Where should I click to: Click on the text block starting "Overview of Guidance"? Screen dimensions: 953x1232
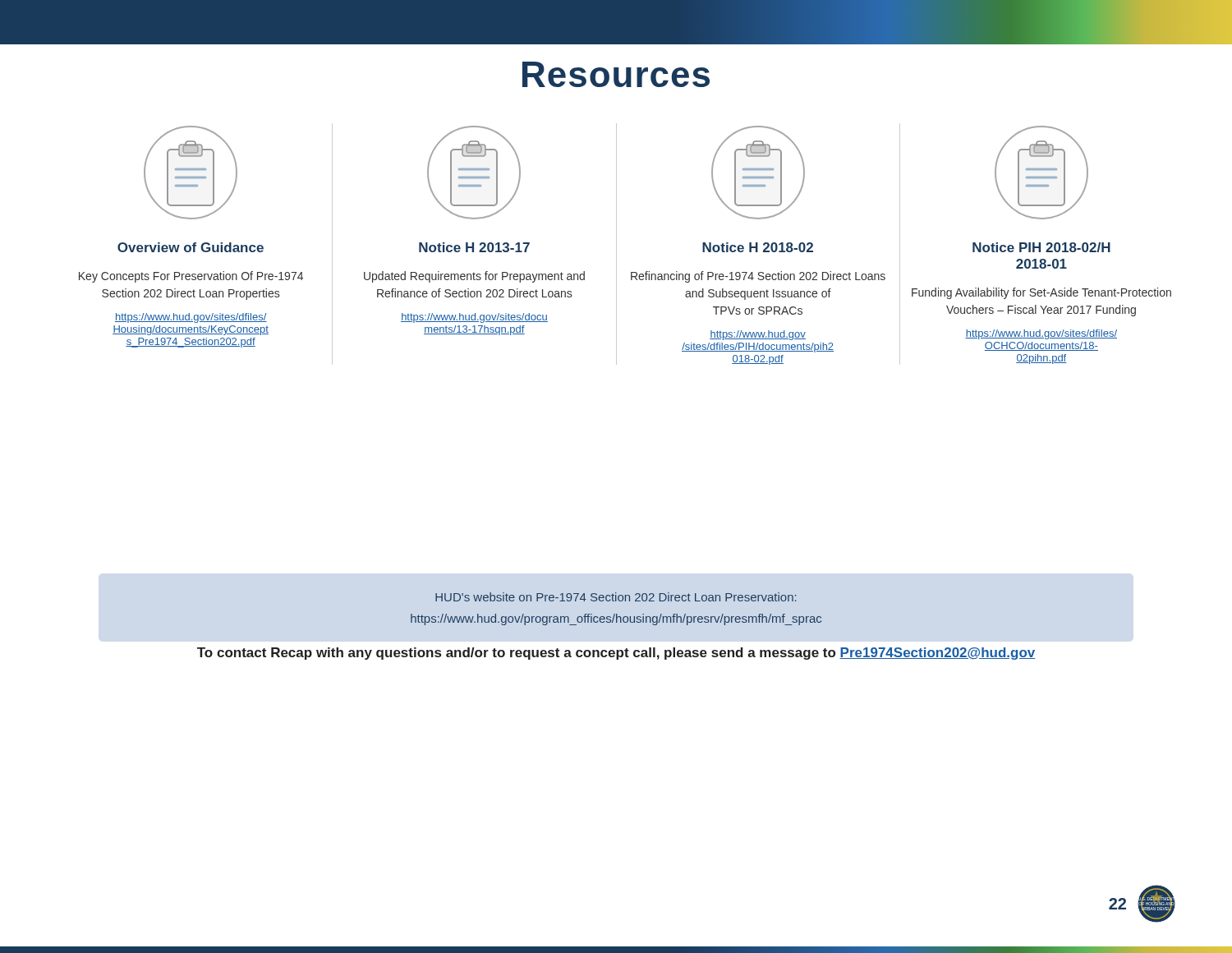coord(191,248)
